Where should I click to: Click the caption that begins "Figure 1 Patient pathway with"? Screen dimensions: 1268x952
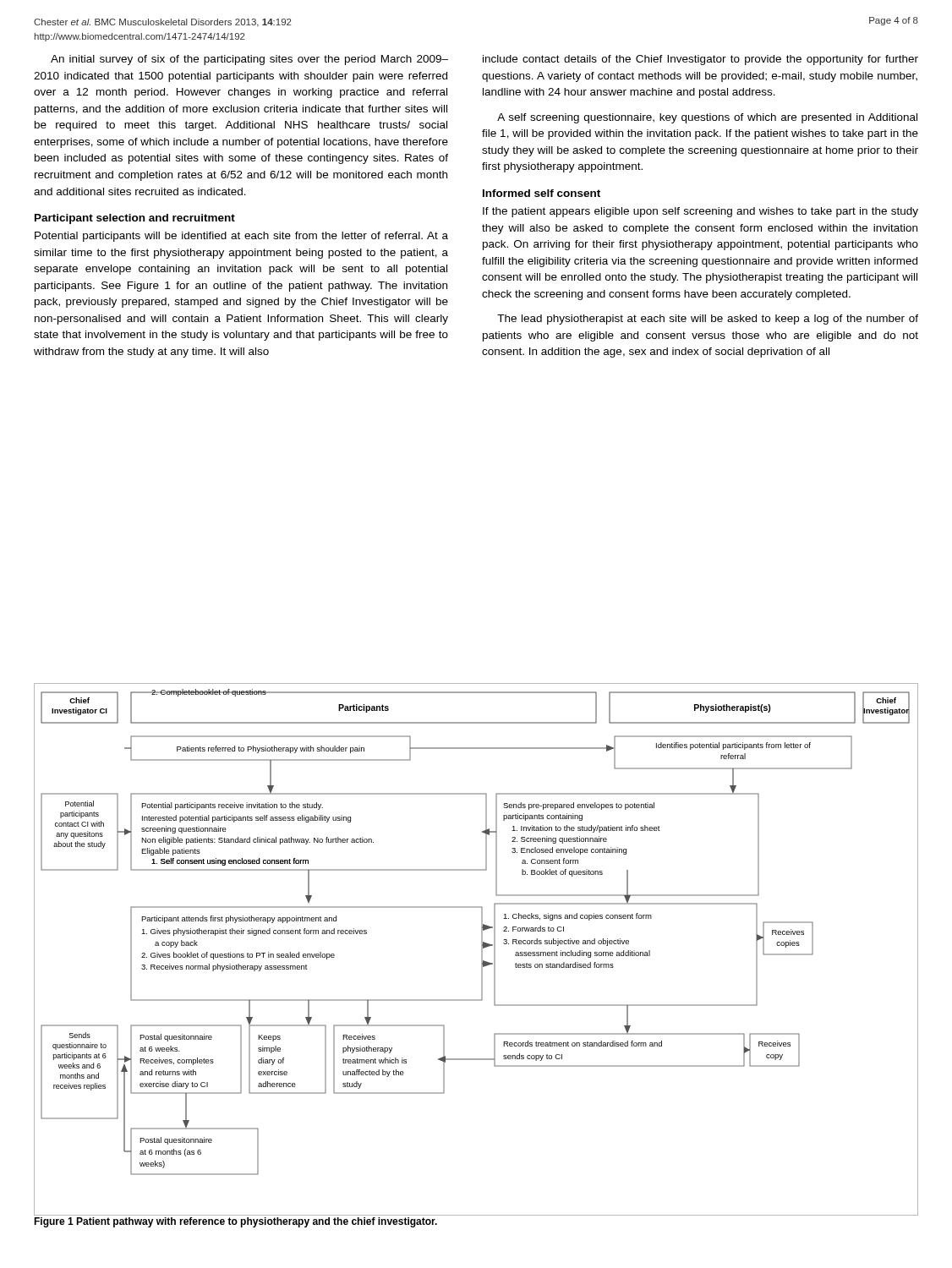pyautogui.click(x=236, y=1222)
